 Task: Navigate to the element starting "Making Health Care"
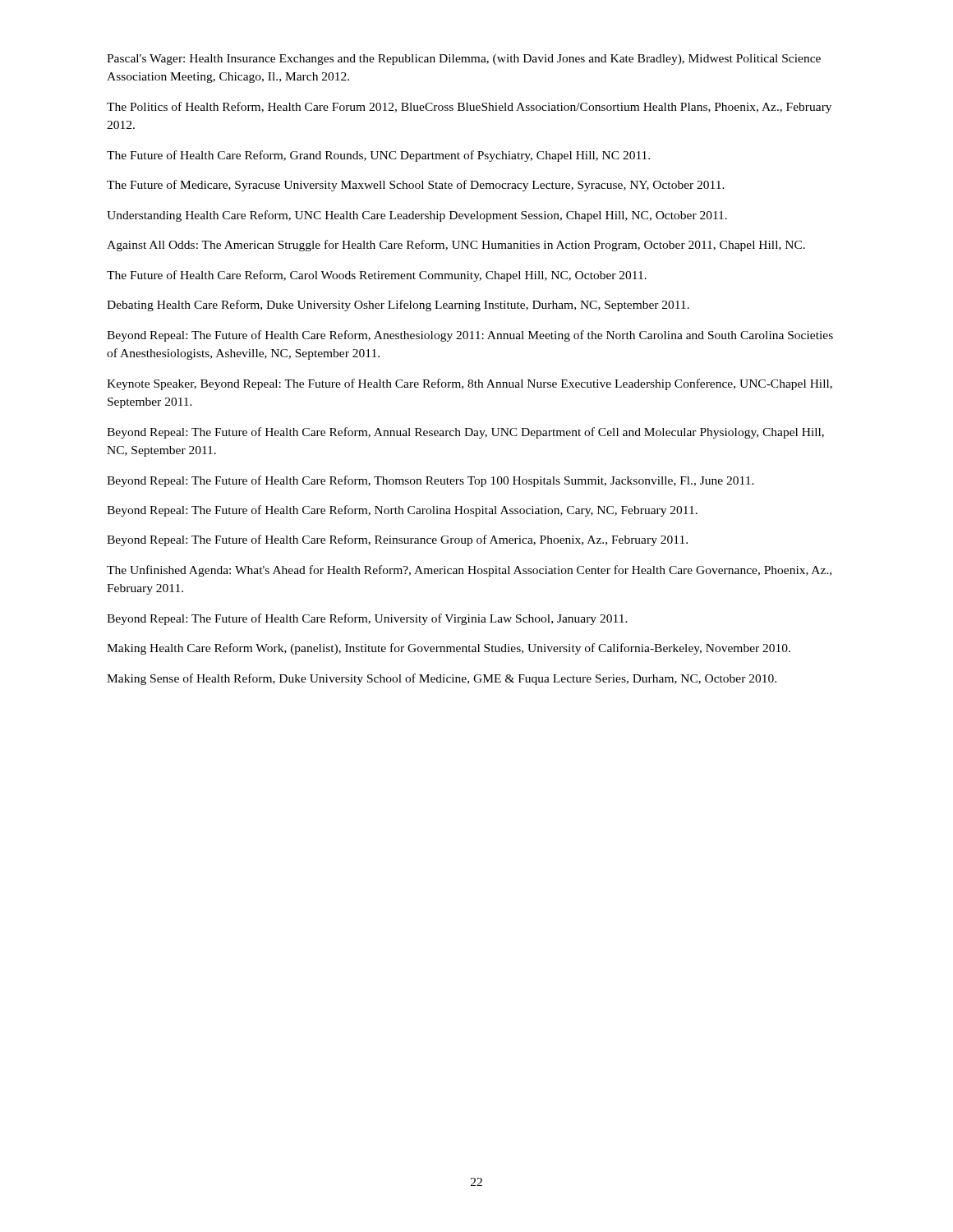tap(449, 648)
